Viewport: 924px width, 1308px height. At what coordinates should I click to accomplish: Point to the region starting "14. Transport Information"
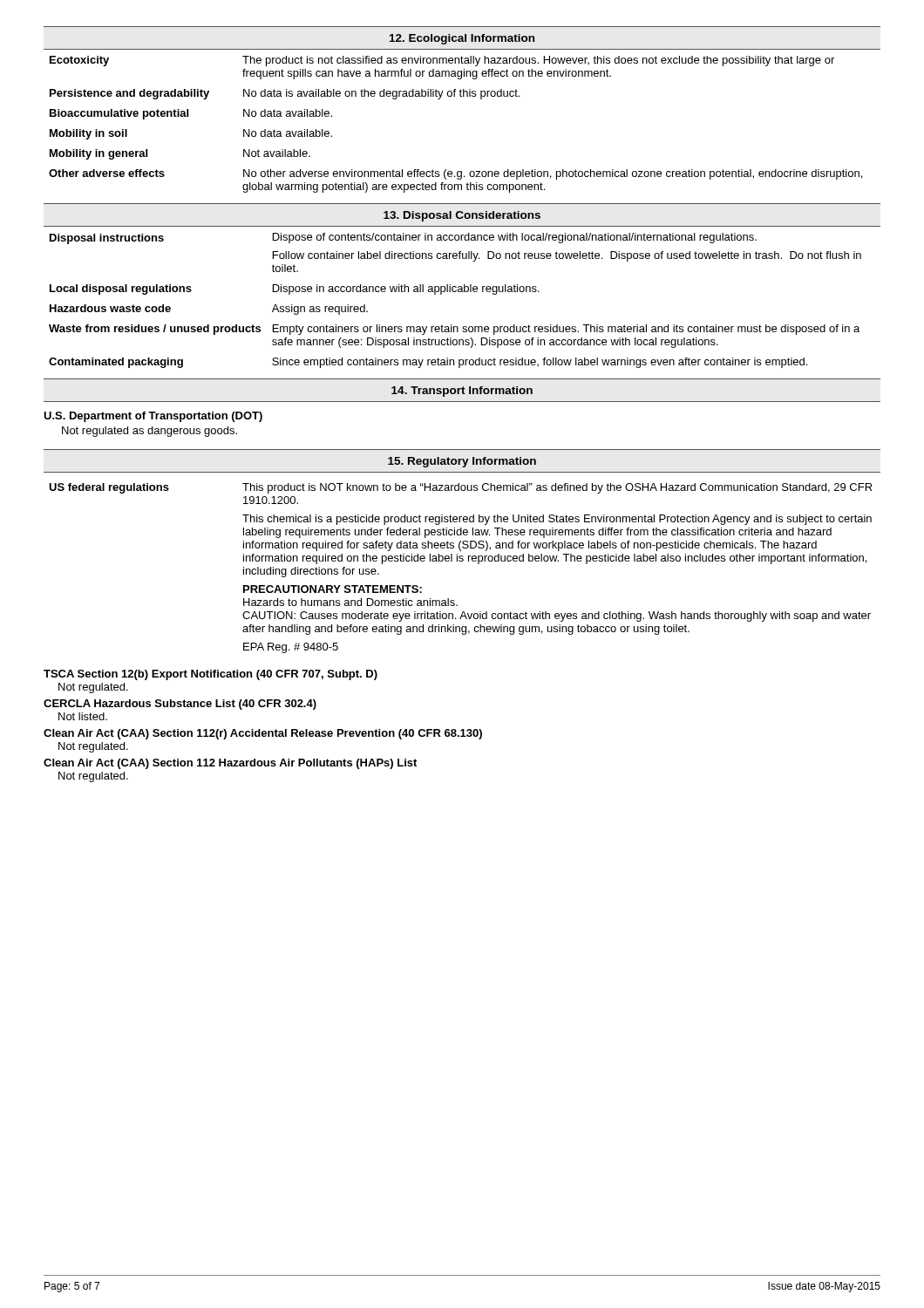click(x=462, y=390)
